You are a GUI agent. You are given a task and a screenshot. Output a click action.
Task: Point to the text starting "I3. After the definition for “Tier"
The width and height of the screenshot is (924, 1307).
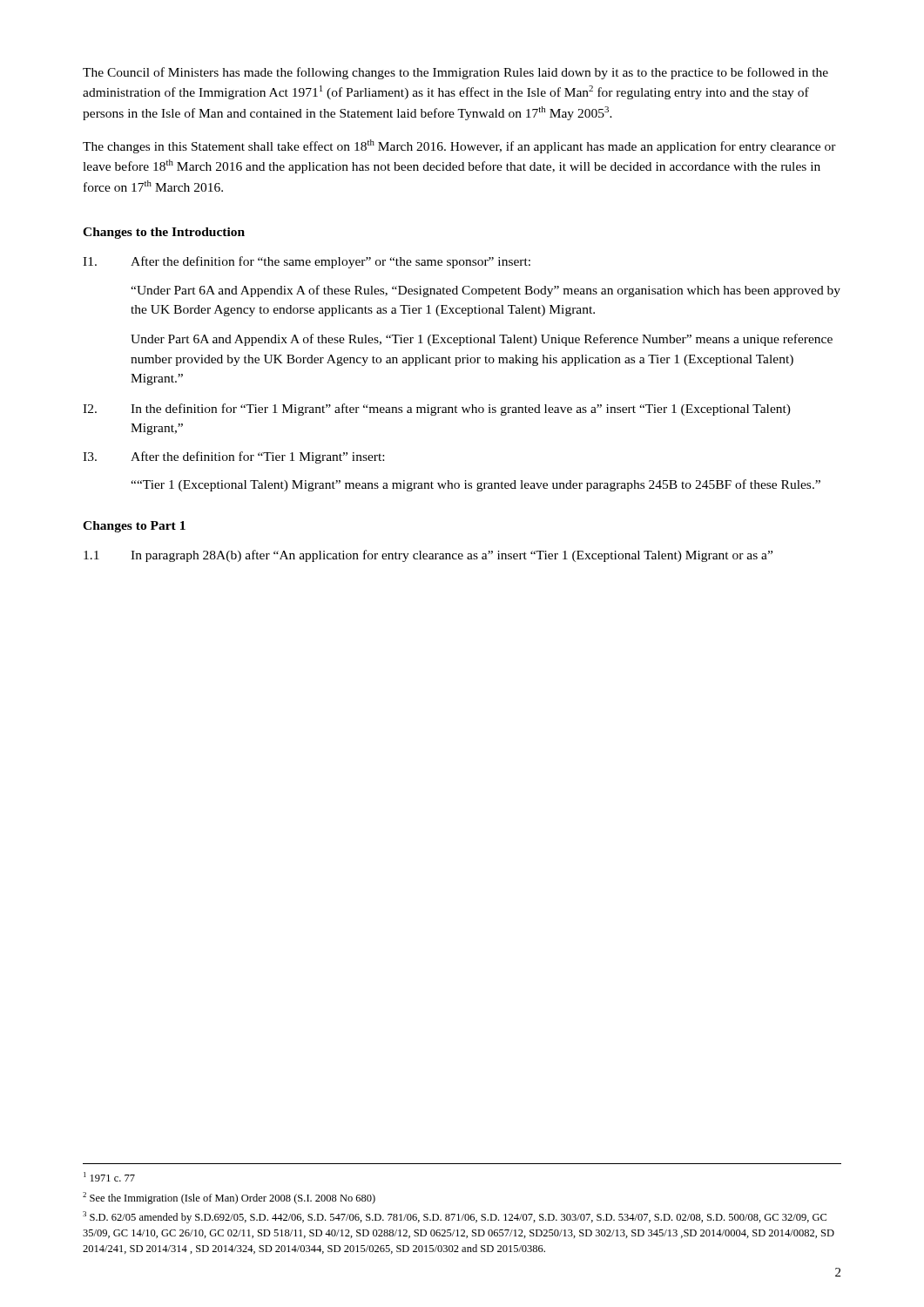(x=233, y=457)
